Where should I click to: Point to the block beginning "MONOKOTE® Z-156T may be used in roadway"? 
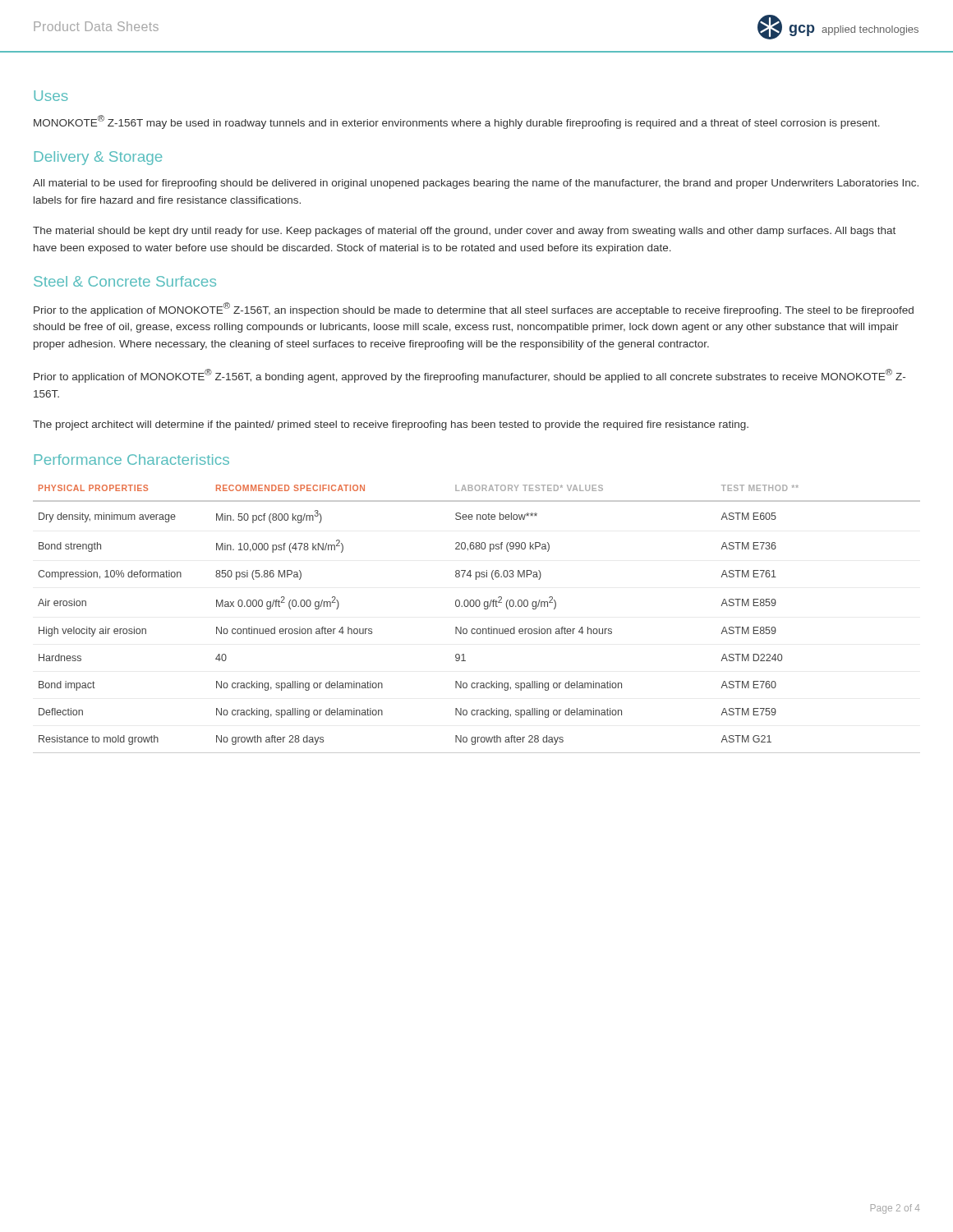pyautogui.click(x=457, y=121)
